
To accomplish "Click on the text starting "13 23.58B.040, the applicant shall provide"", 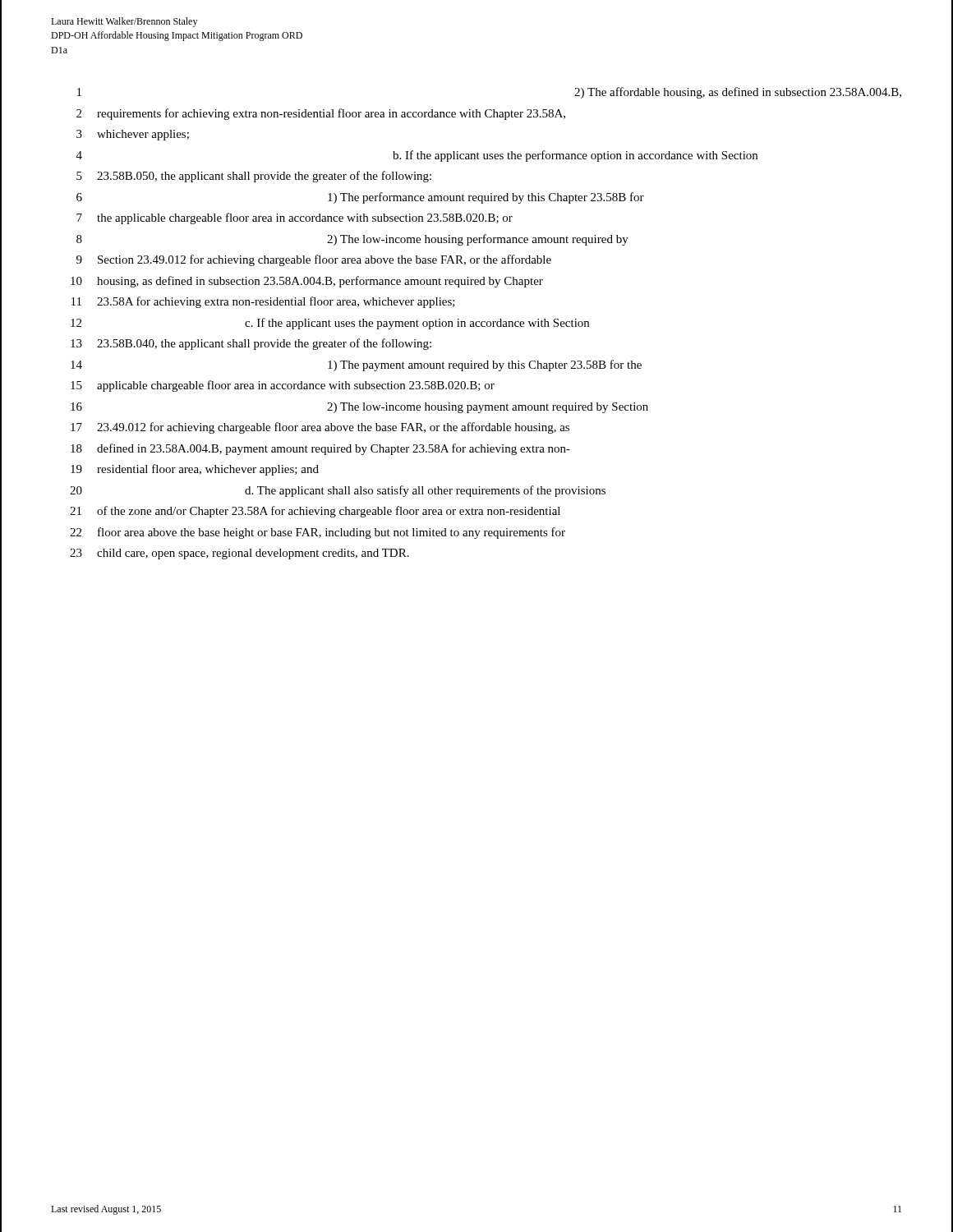I will (x=251, y=344).
